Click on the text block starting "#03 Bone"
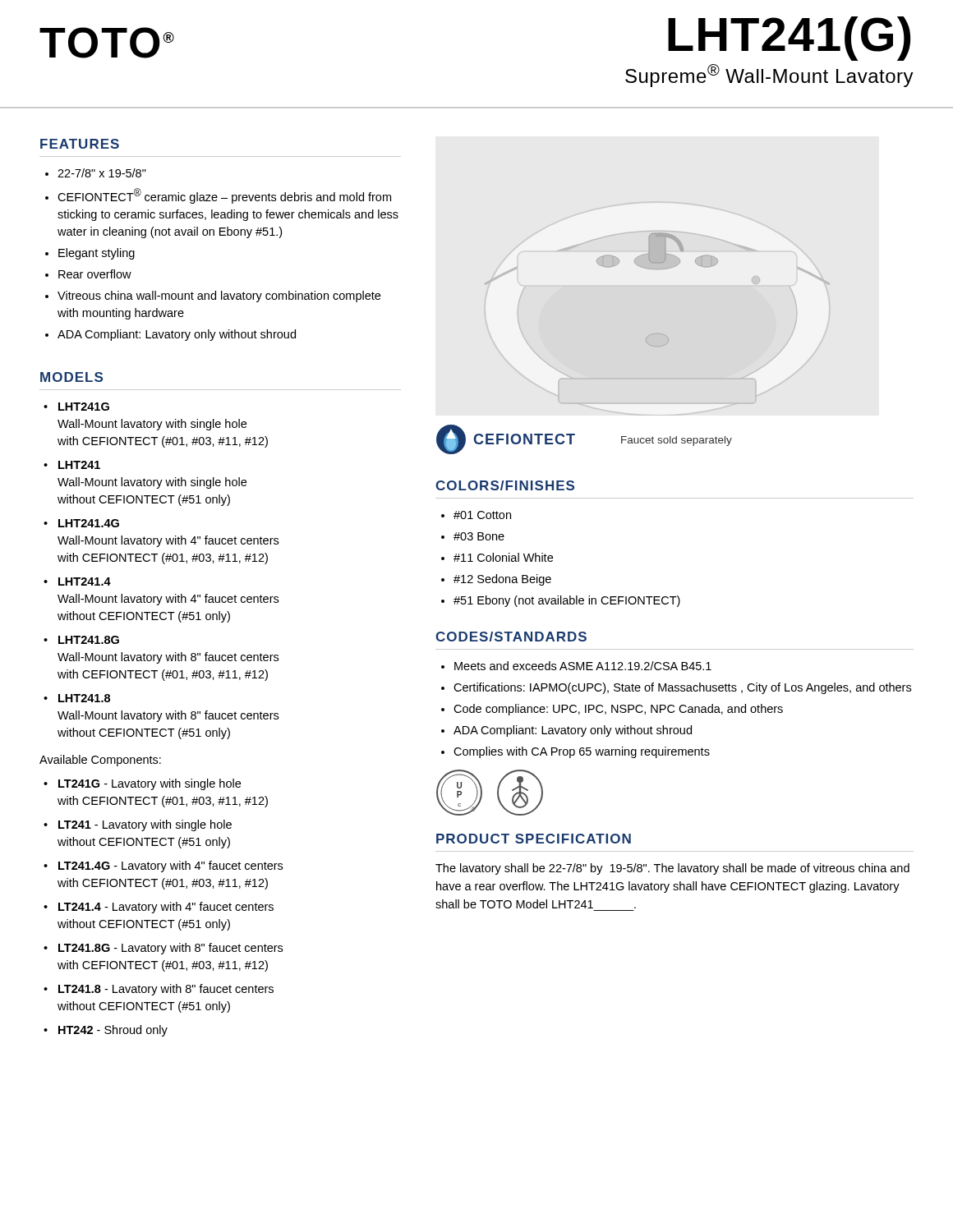This screenshot has height=1232, width=953. click(x=479, y=536)
